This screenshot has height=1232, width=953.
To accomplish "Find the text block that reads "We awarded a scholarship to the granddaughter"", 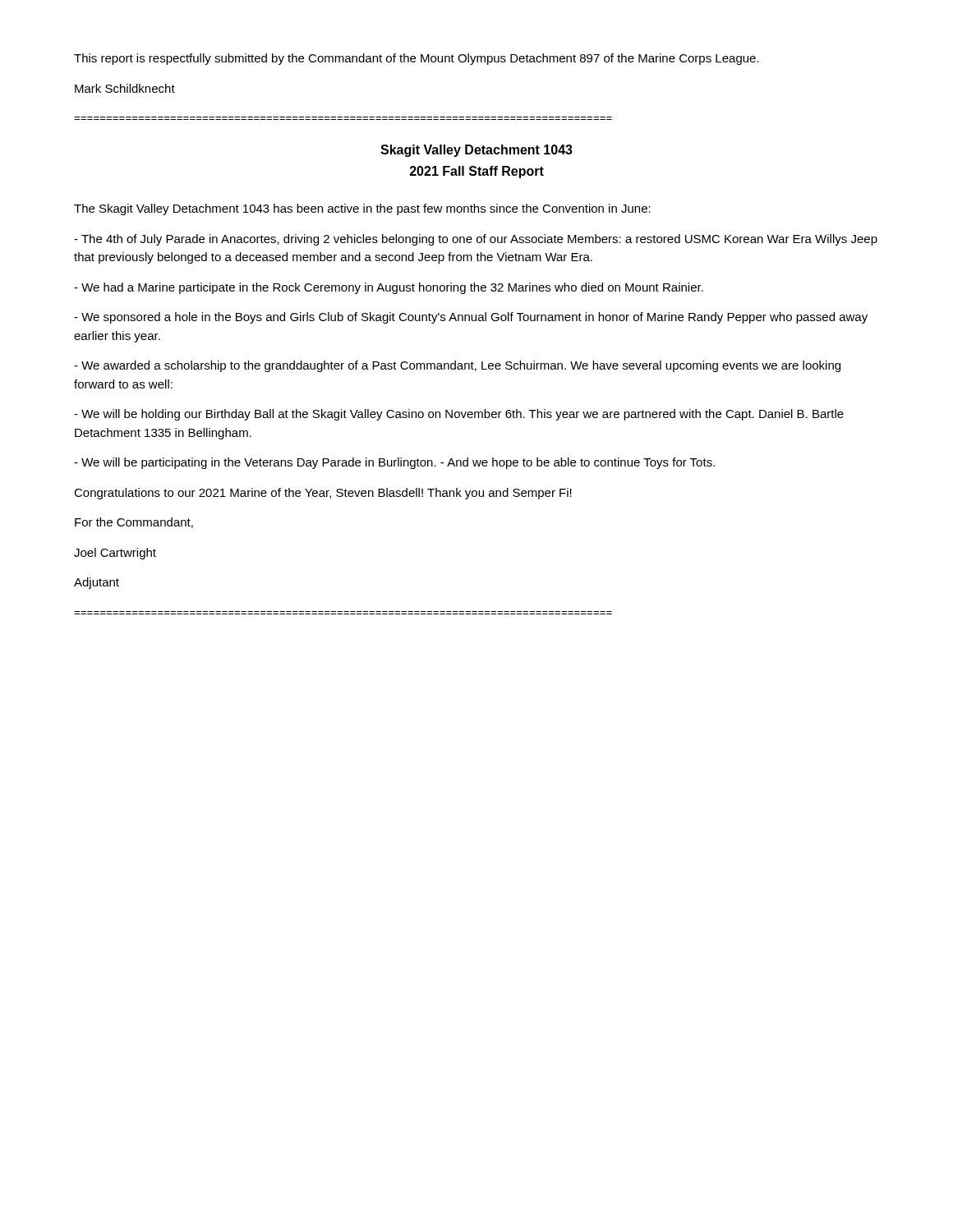I will [458, 374].
